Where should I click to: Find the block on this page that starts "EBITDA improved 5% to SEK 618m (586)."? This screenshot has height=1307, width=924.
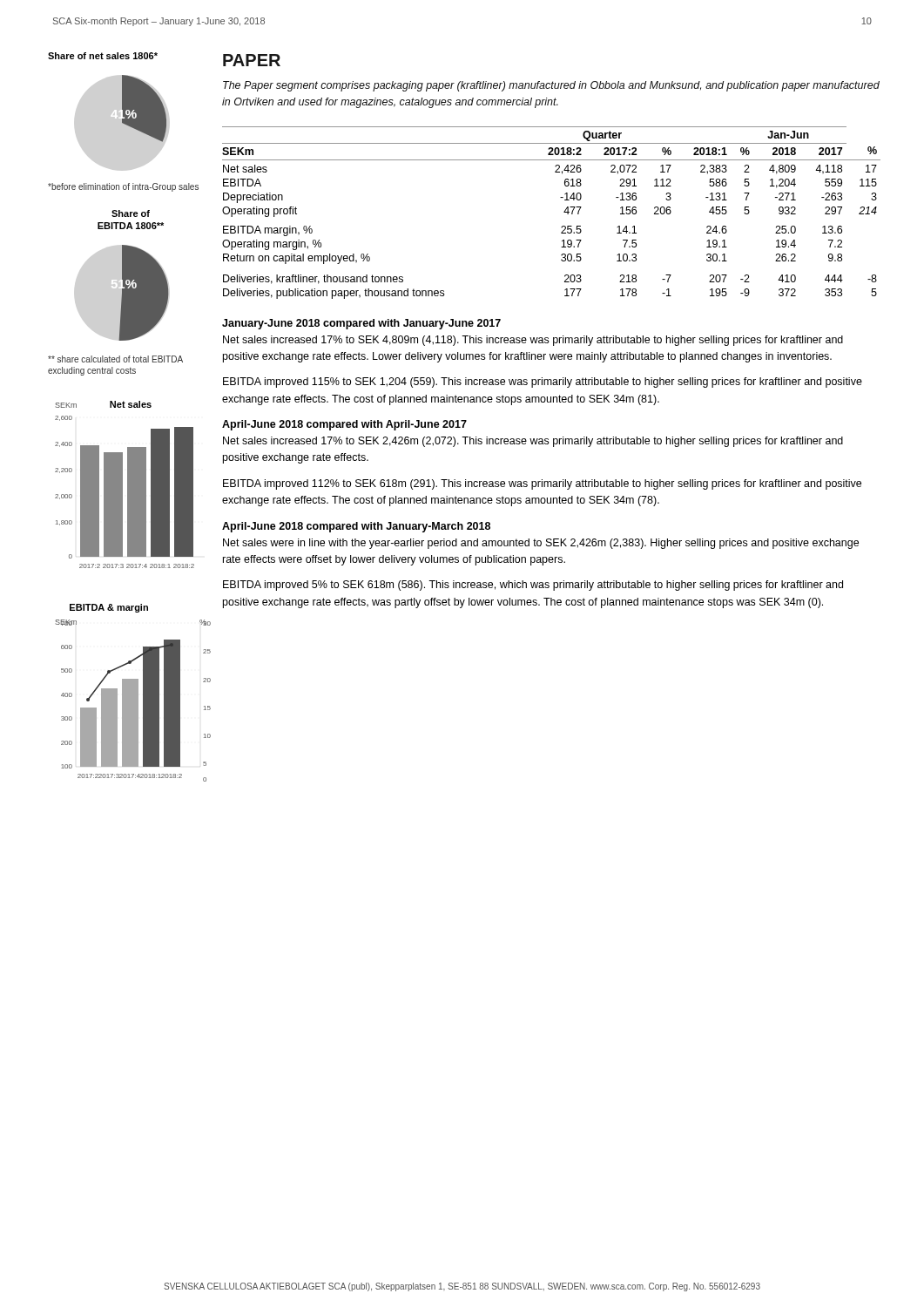533,593
